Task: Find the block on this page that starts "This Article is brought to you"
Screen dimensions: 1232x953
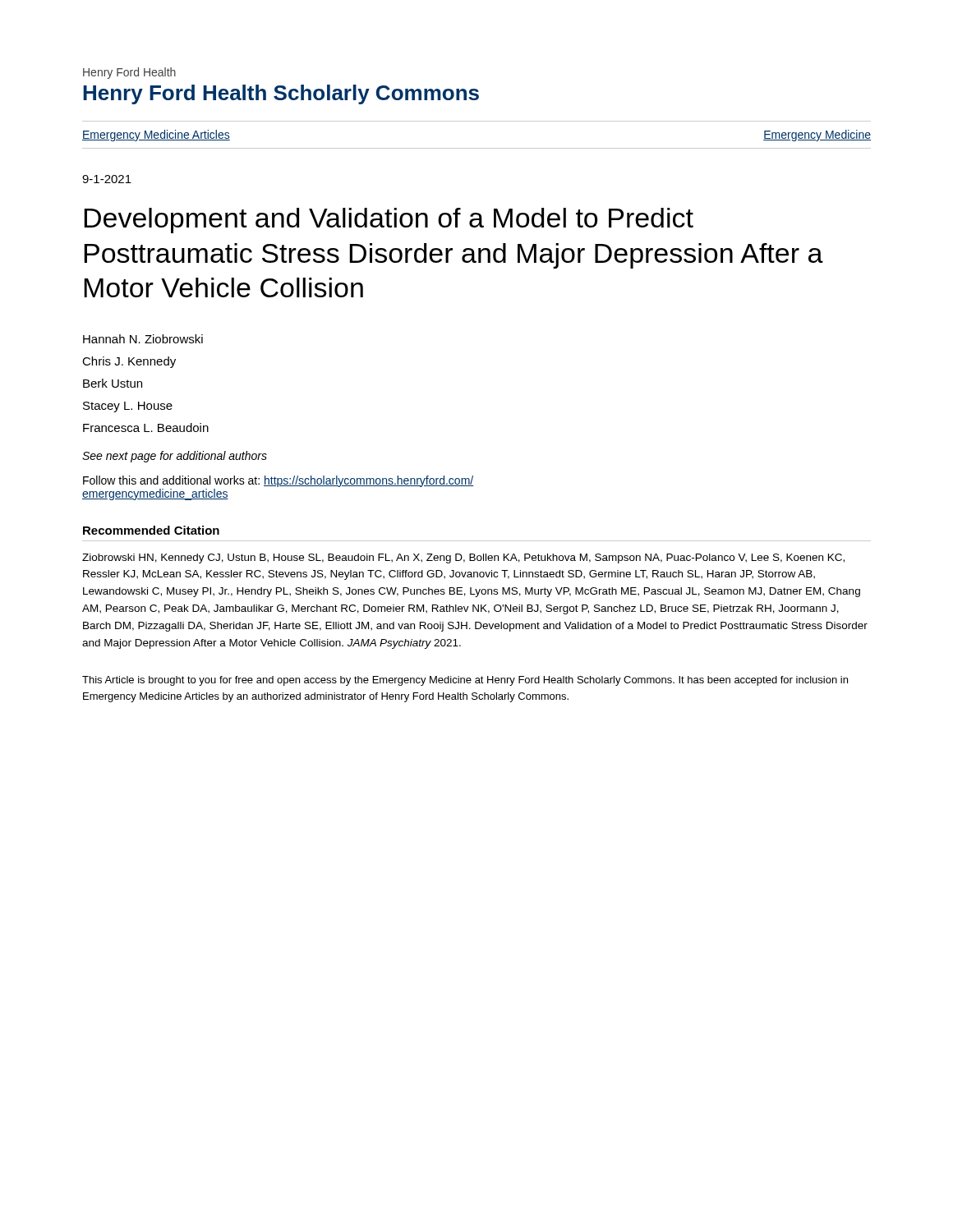Action: 465,688
